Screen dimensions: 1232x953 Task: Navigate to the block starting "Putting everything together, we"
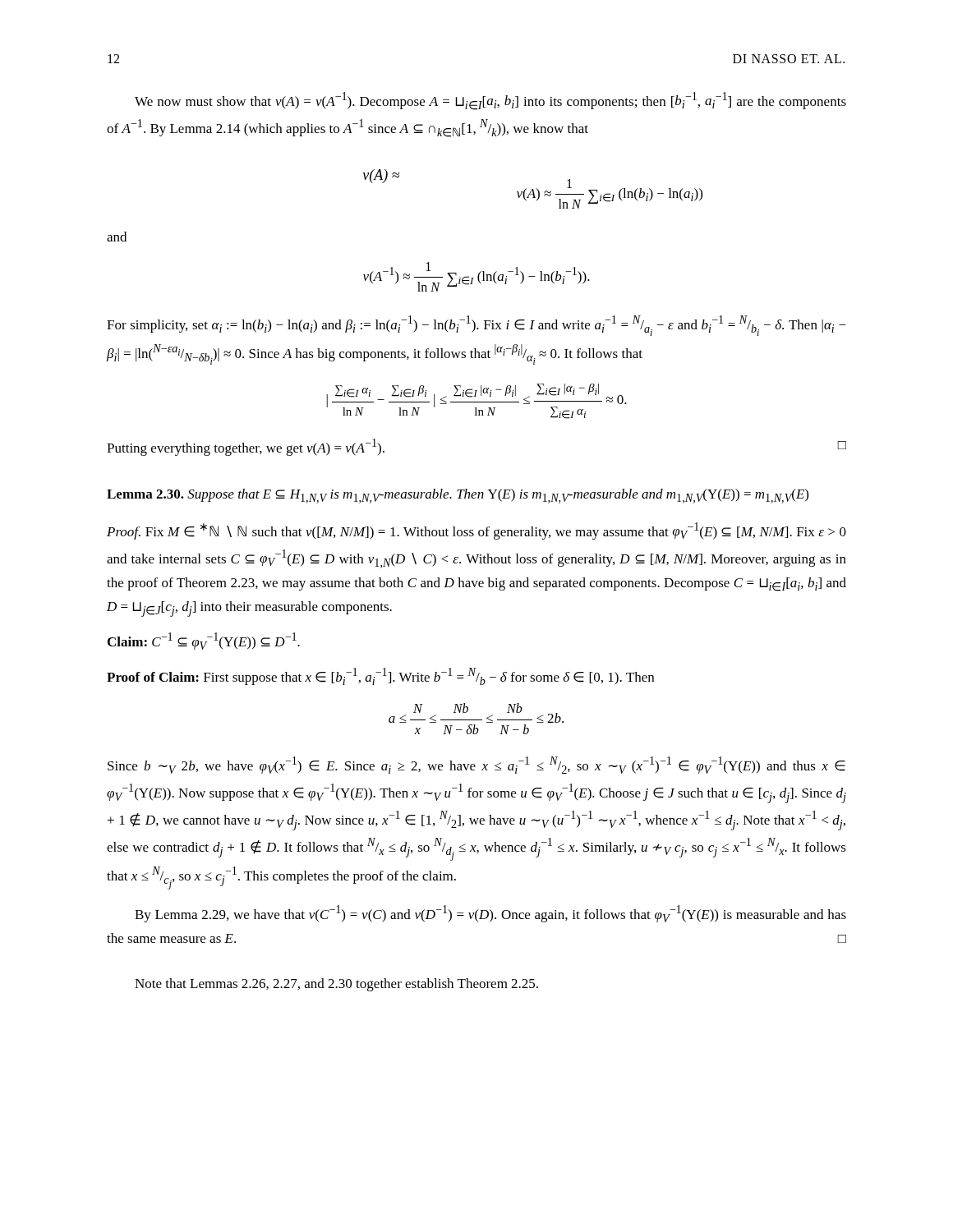[243, 447]
